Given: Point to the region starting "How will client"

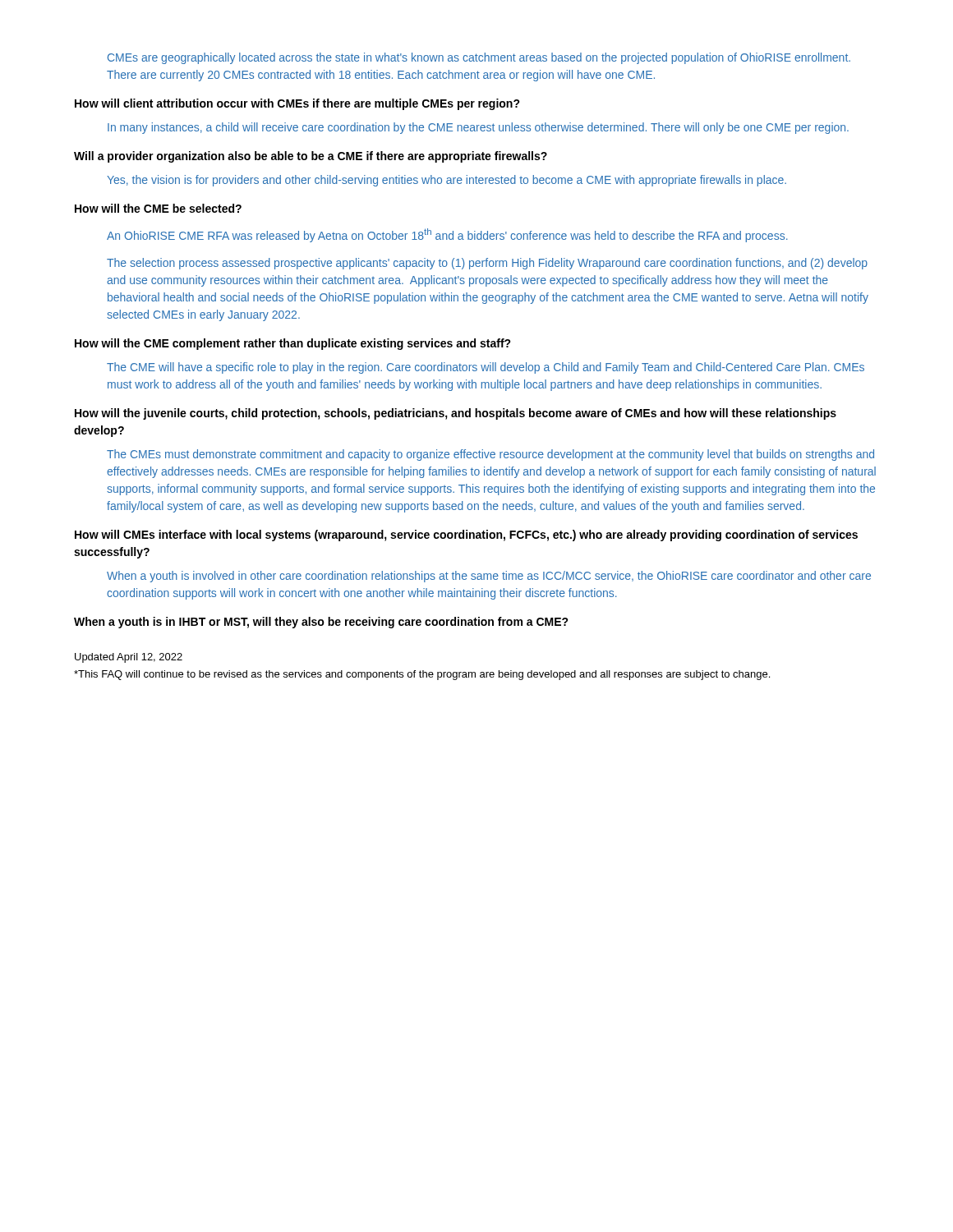Looking at the screenshot, I should (x=297, y=103).
